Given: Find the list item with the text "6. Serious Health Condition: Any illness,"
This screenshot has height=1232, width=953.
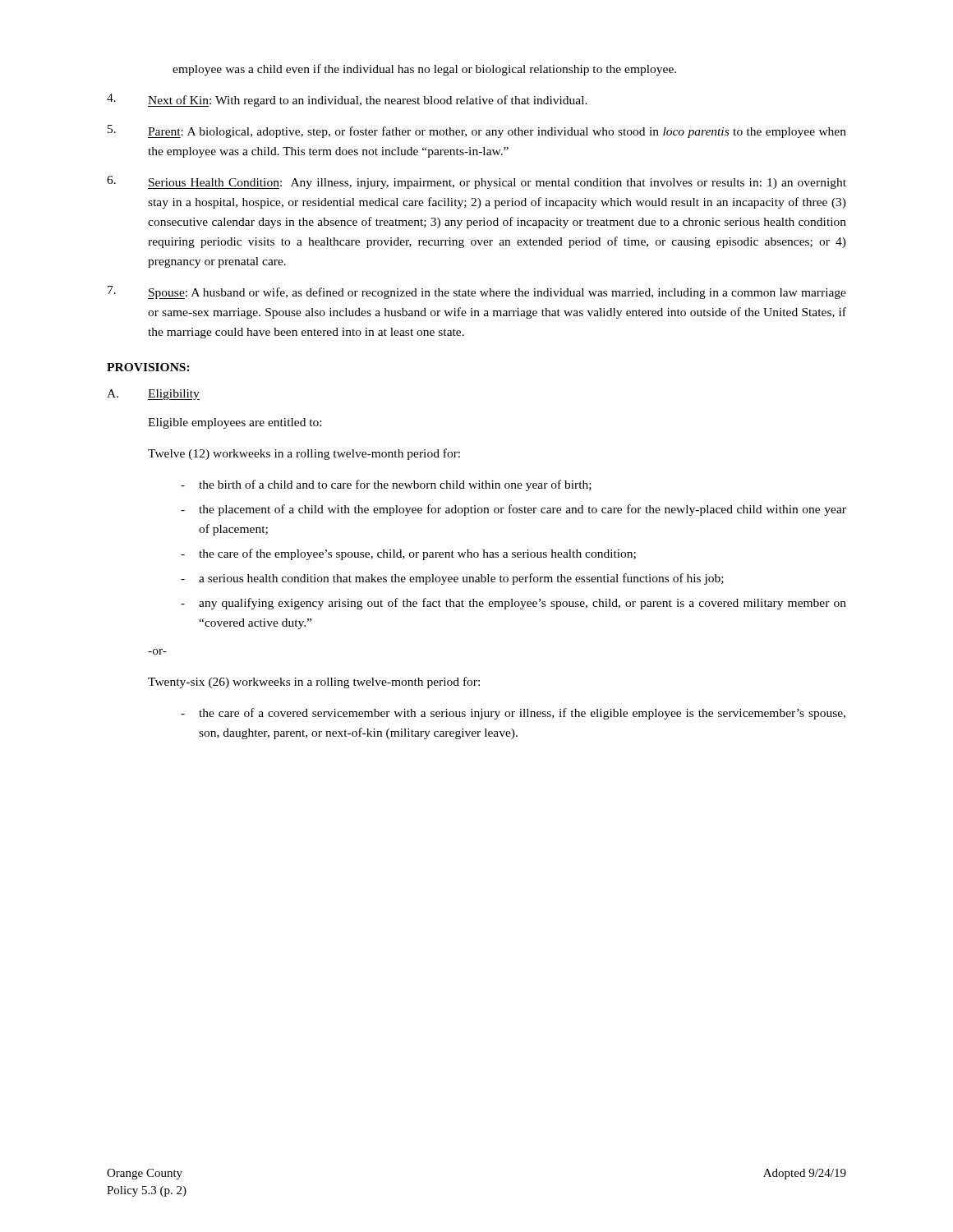Looking at the screenshot, I should (x=476, y=222).
